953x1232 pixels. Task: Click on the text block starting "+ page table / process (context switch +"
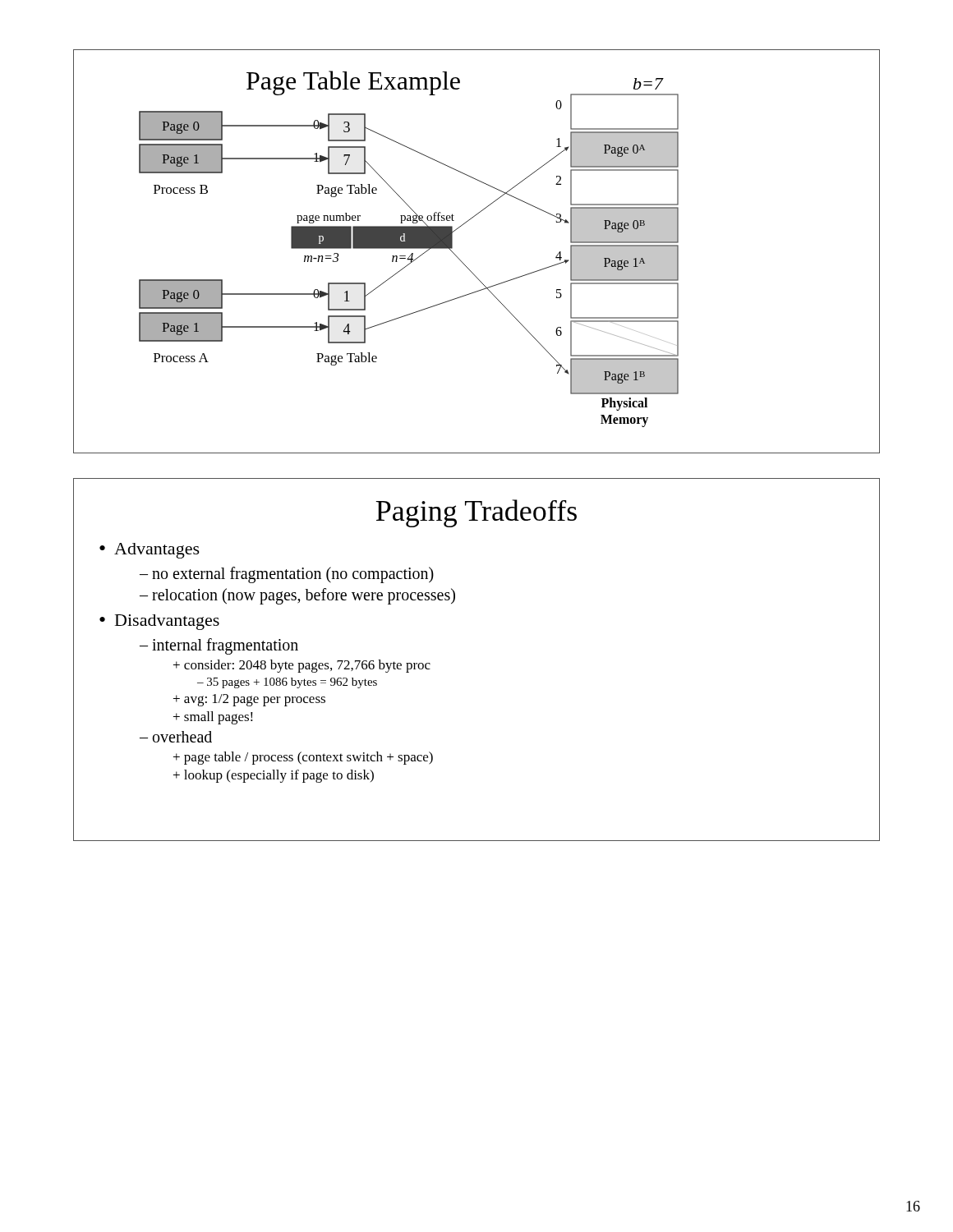point(303,757)
